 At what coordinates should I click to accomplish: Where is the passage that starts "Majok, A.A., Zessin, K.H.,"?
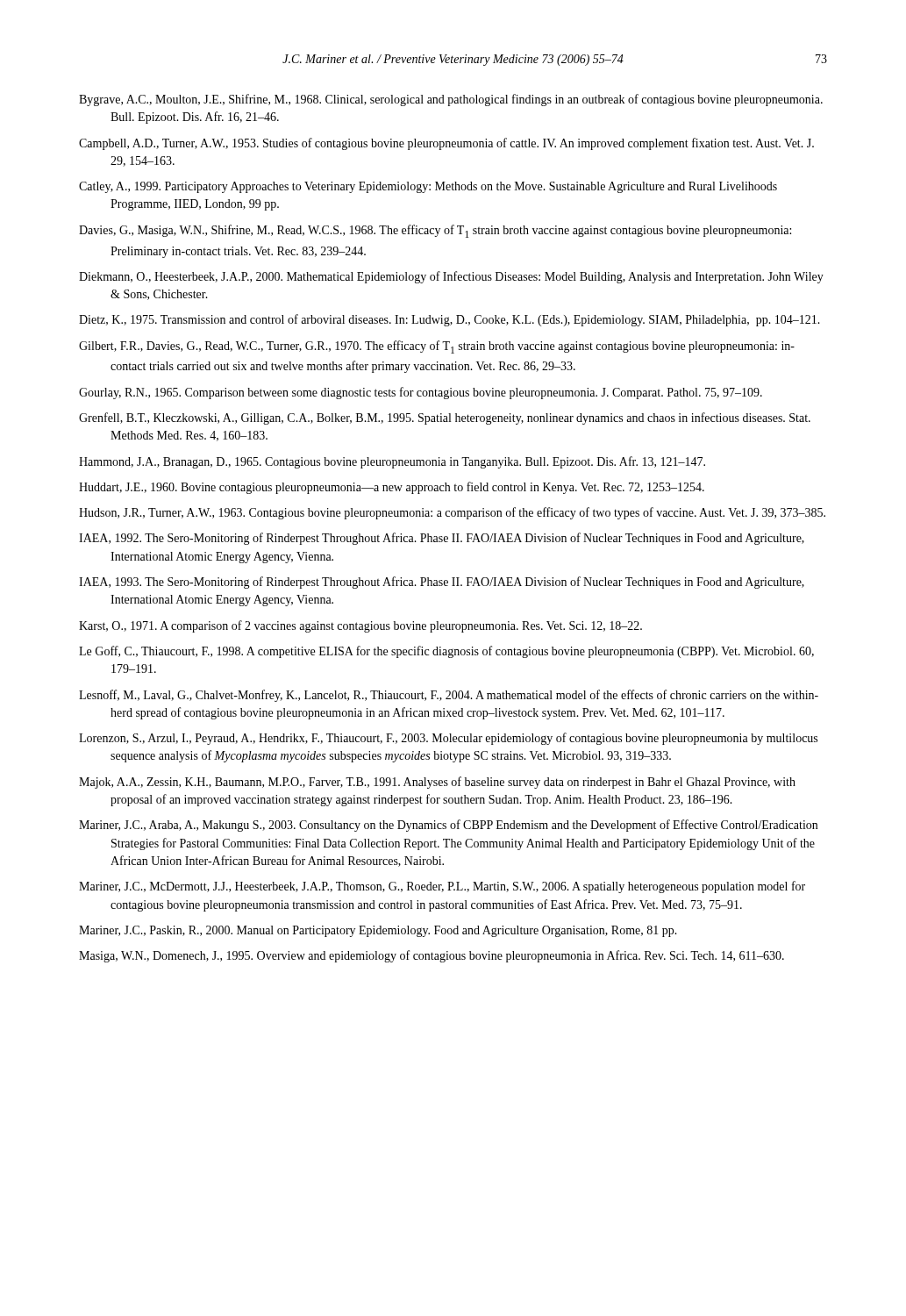tap(437, 791)
